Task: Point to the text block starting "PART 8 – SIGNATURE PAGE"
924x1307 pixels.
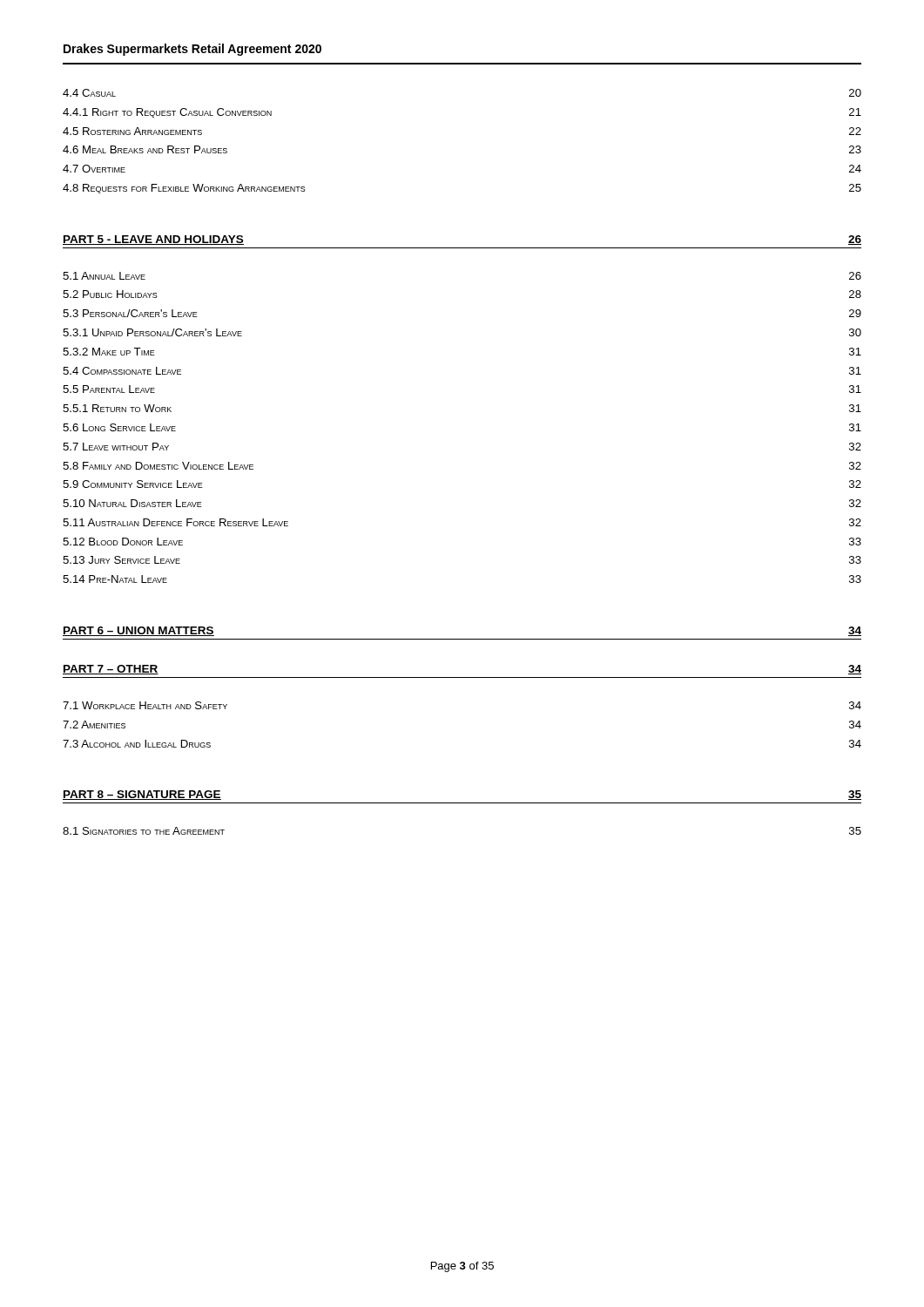Action: 462,795
